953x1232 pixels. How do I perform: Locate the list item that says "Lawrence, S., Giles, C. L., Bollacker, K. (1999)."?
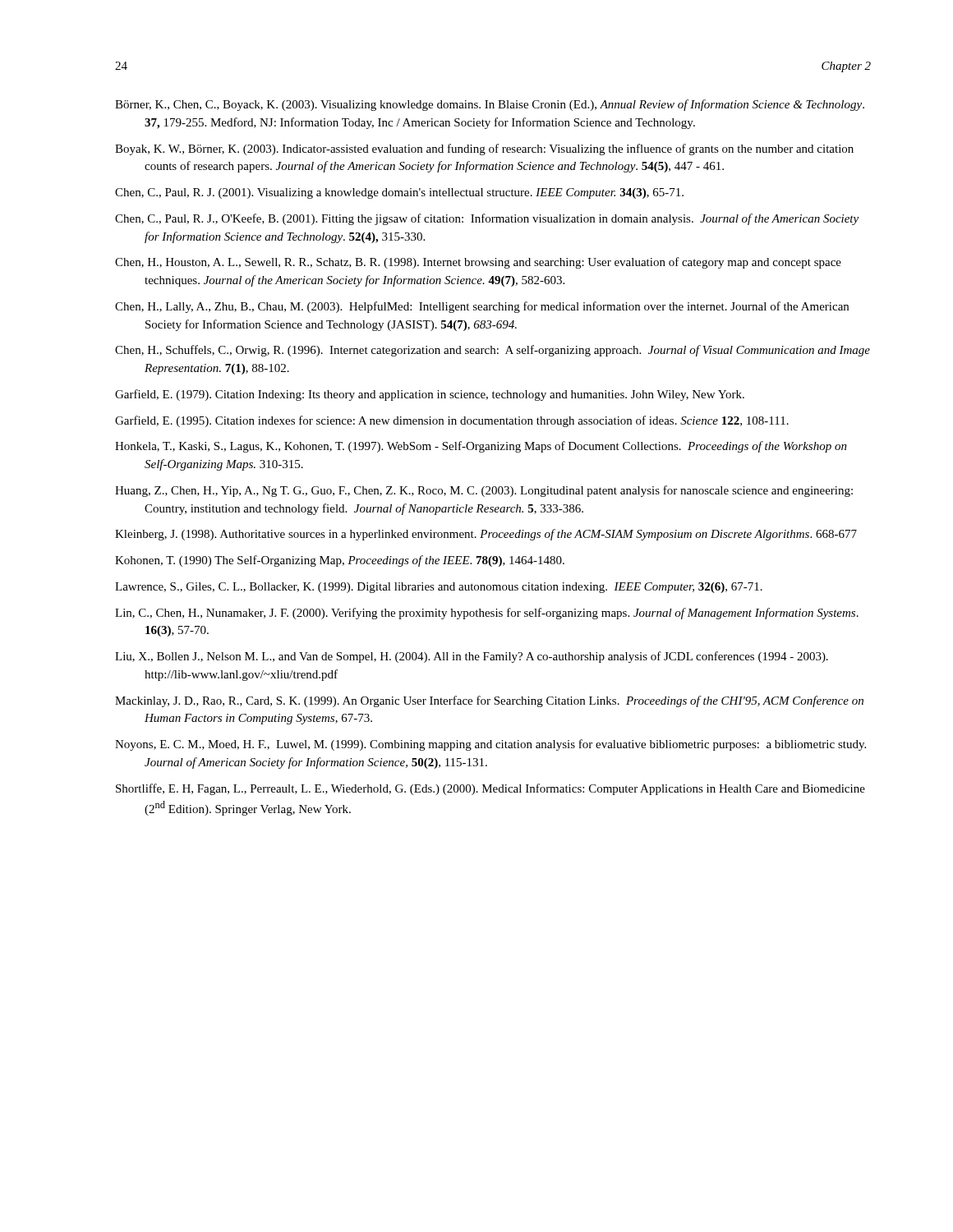coord(439,586)
